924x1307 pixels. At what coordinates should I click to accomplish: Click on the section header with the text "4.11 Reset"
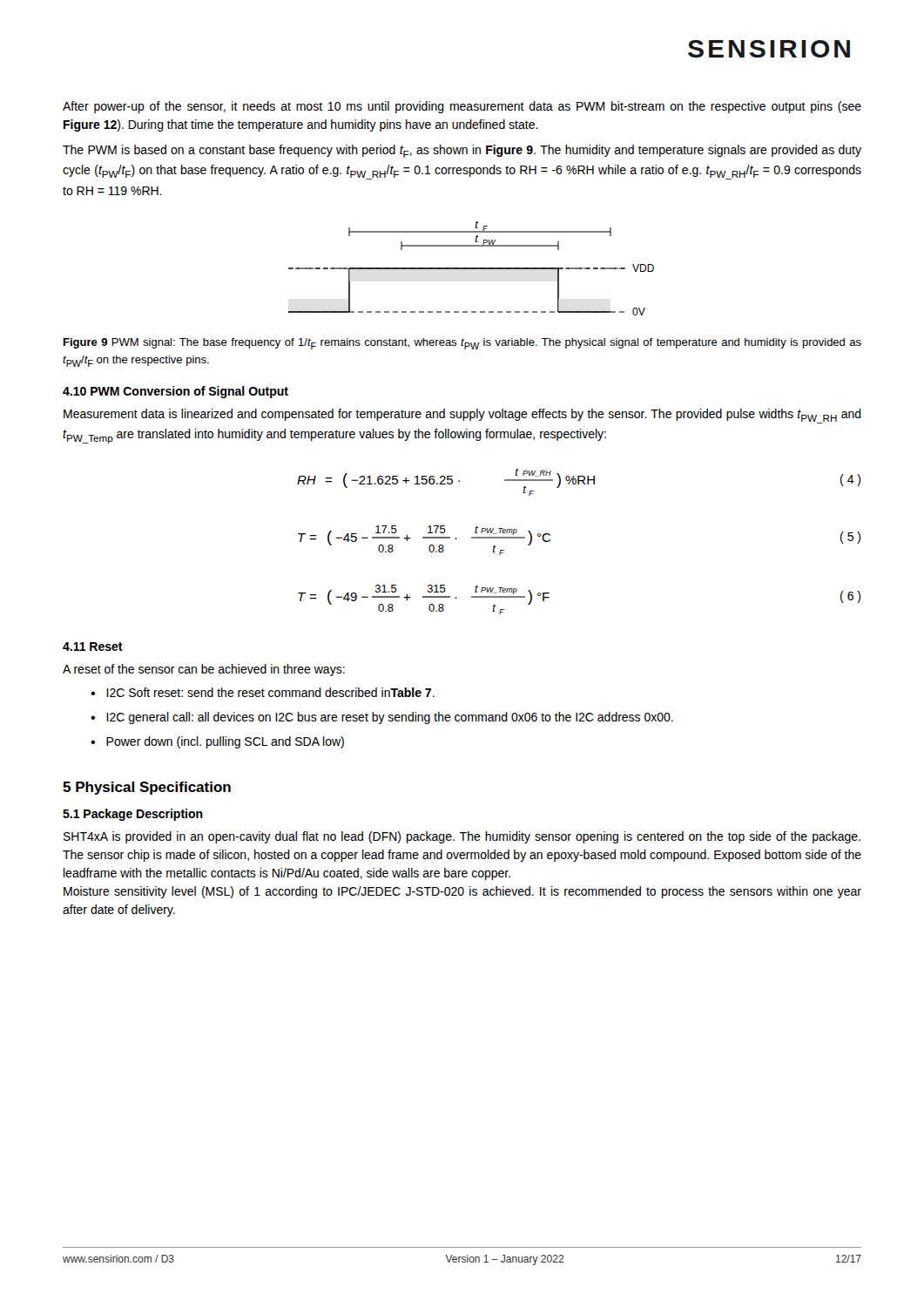coord(93,646)
